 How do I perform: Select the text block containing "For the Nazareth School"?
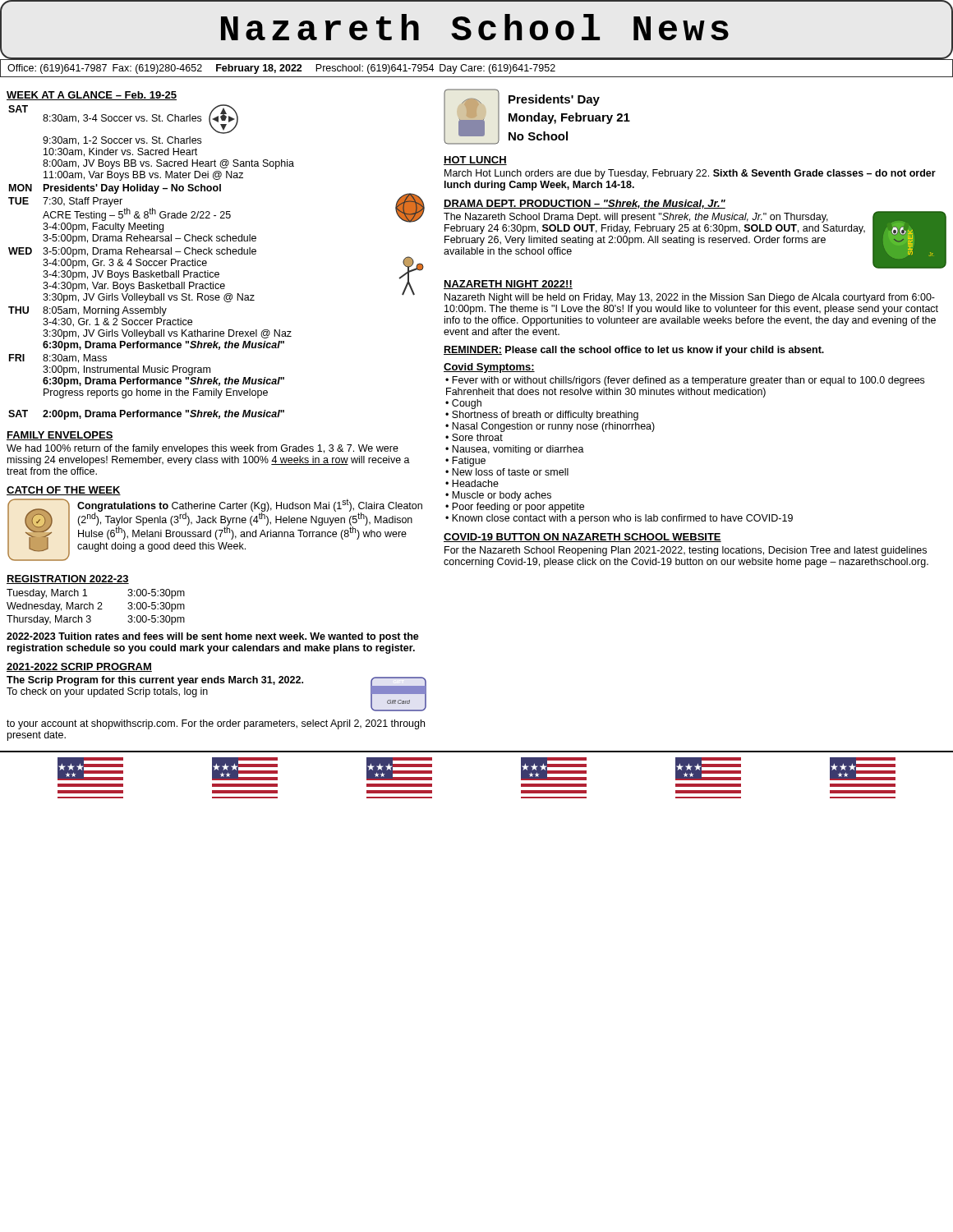tap(695, 556)
